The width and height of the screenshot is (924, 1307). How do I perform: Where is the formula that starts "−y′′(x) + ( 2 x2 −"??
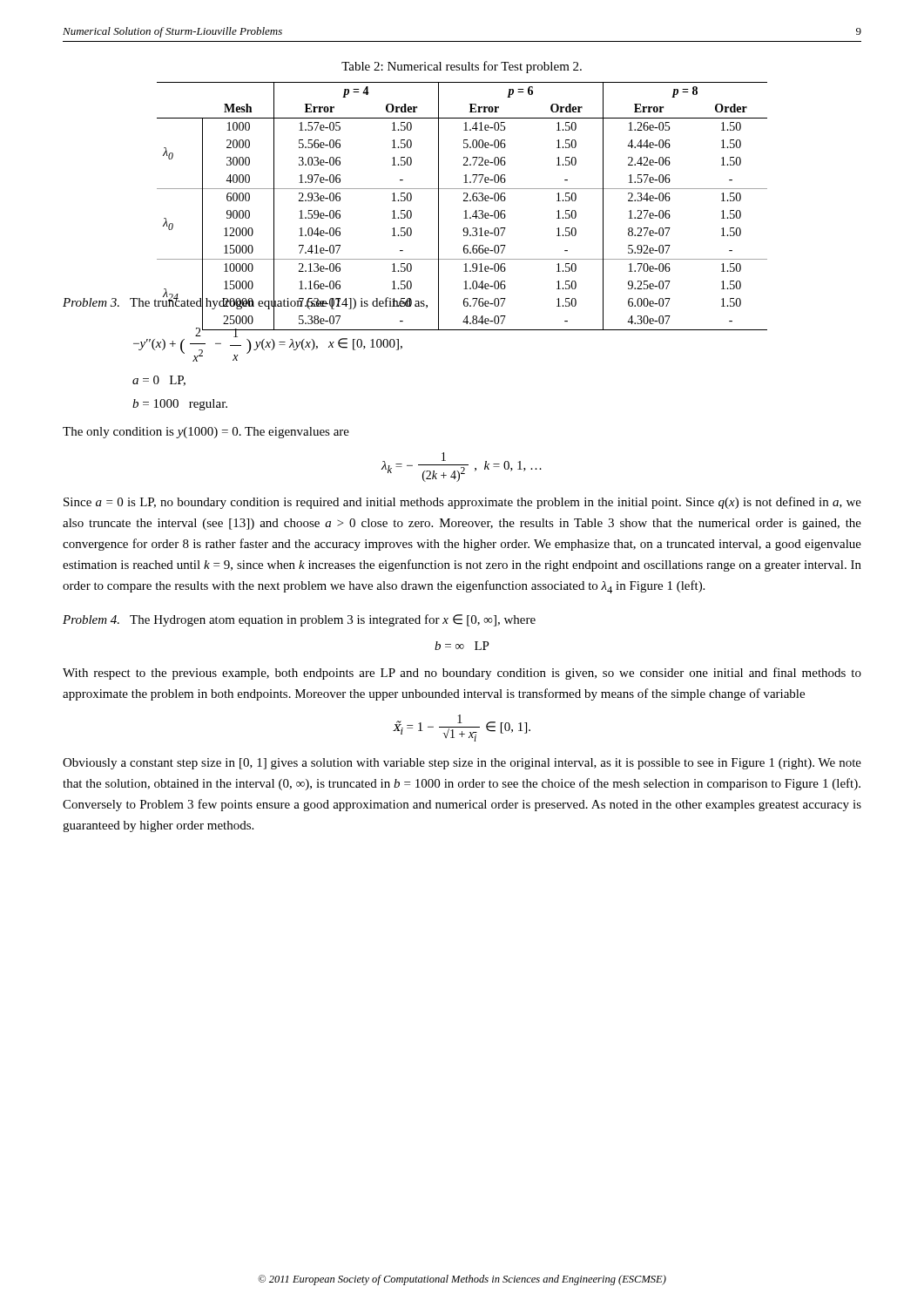(268, 342)
